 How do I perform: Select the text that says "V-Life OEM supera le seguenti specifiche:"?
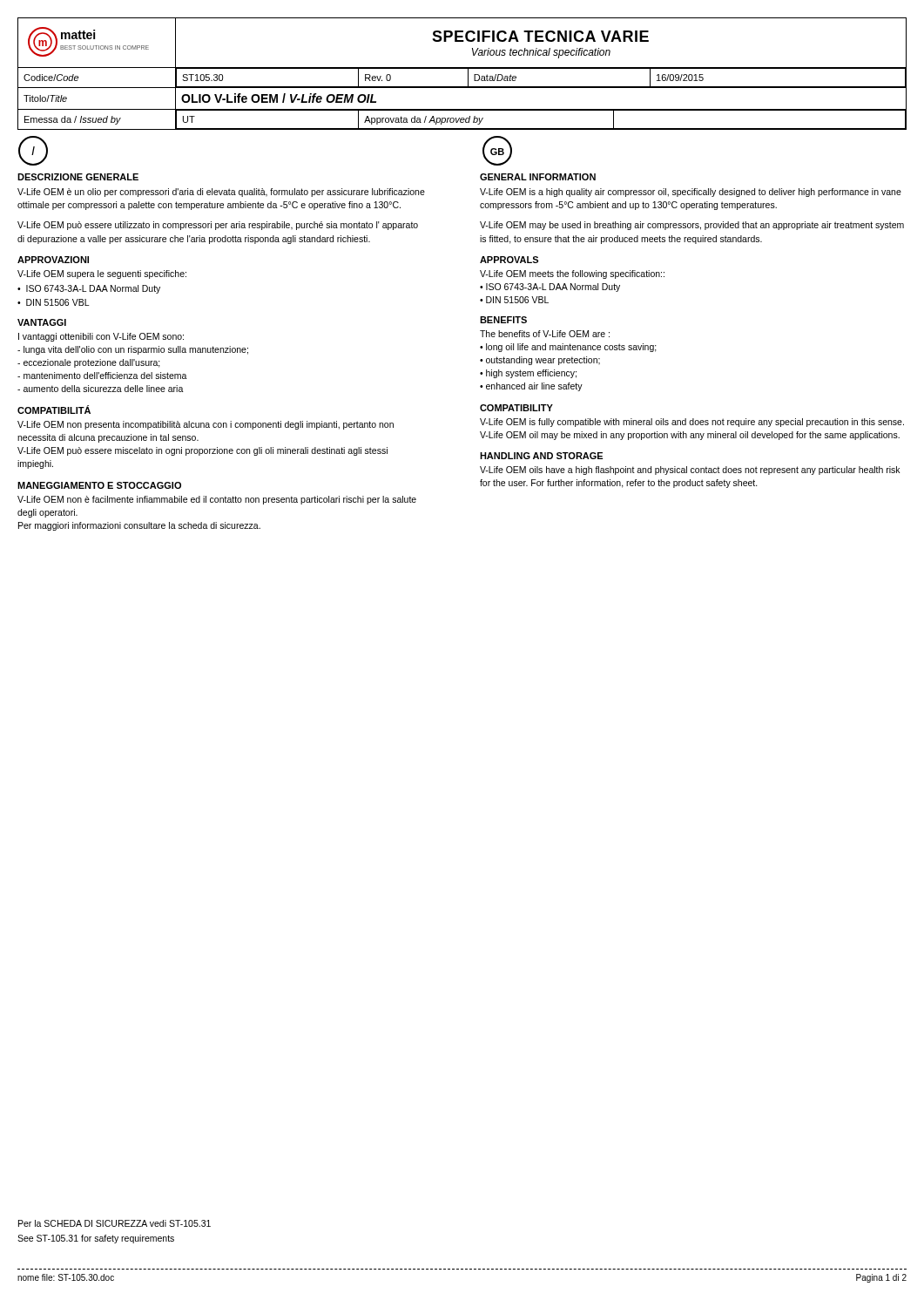click(x=102, y=273)
